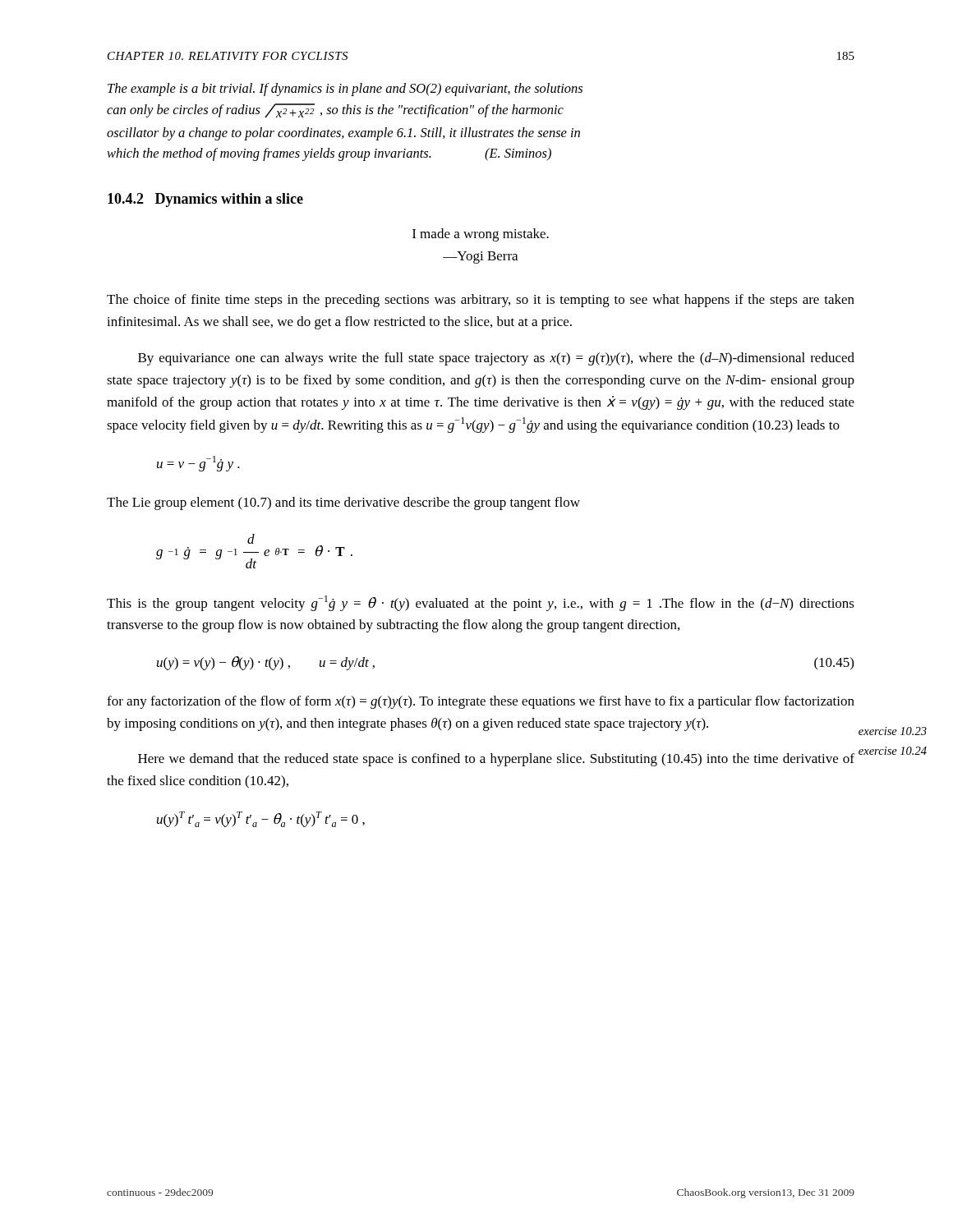Click the passage that begins "This is the group"
953x1232 pixels.
(x=481, y=613)
